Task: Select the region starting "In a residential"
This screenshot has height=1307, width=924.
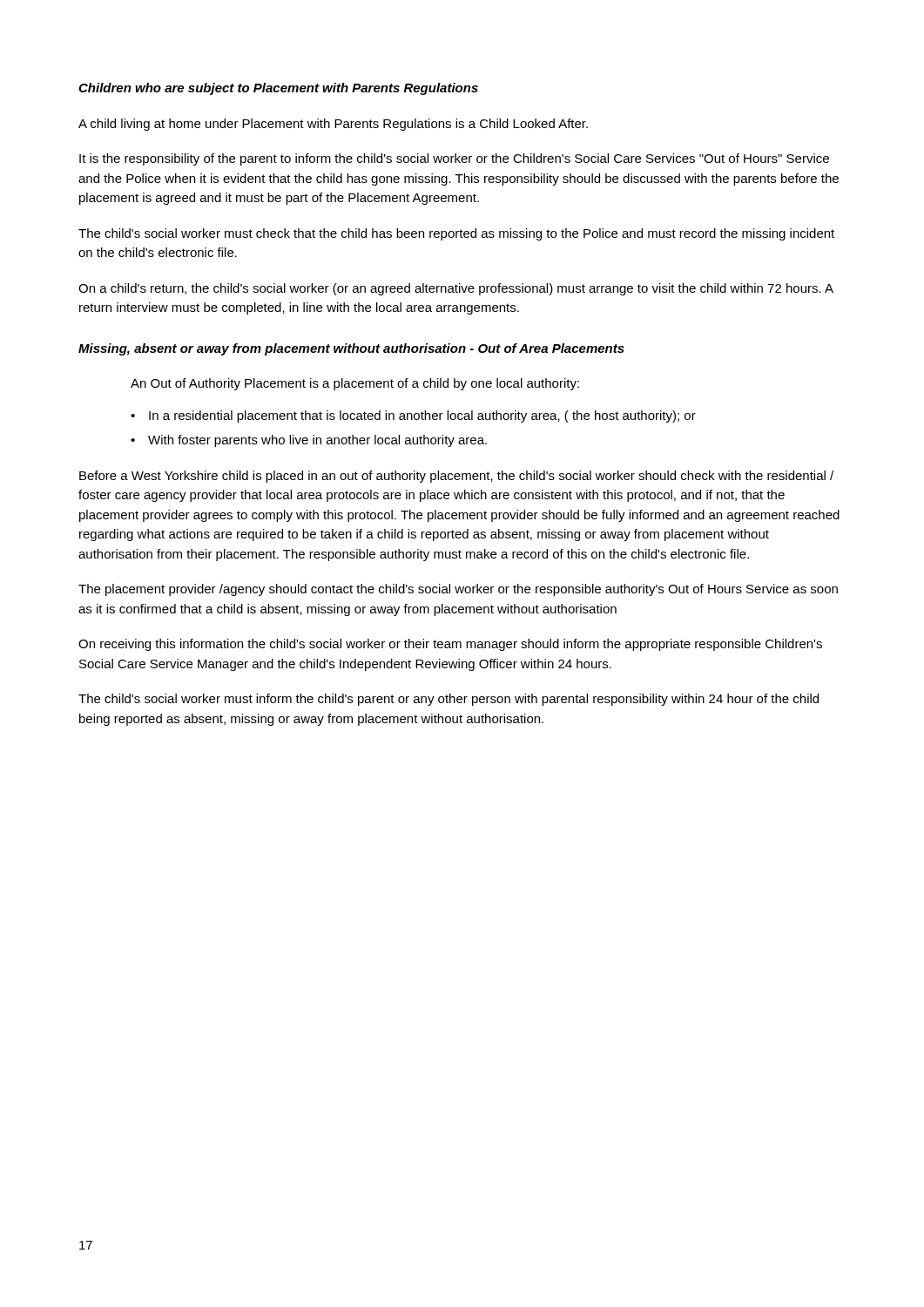Action: point(422,415)
